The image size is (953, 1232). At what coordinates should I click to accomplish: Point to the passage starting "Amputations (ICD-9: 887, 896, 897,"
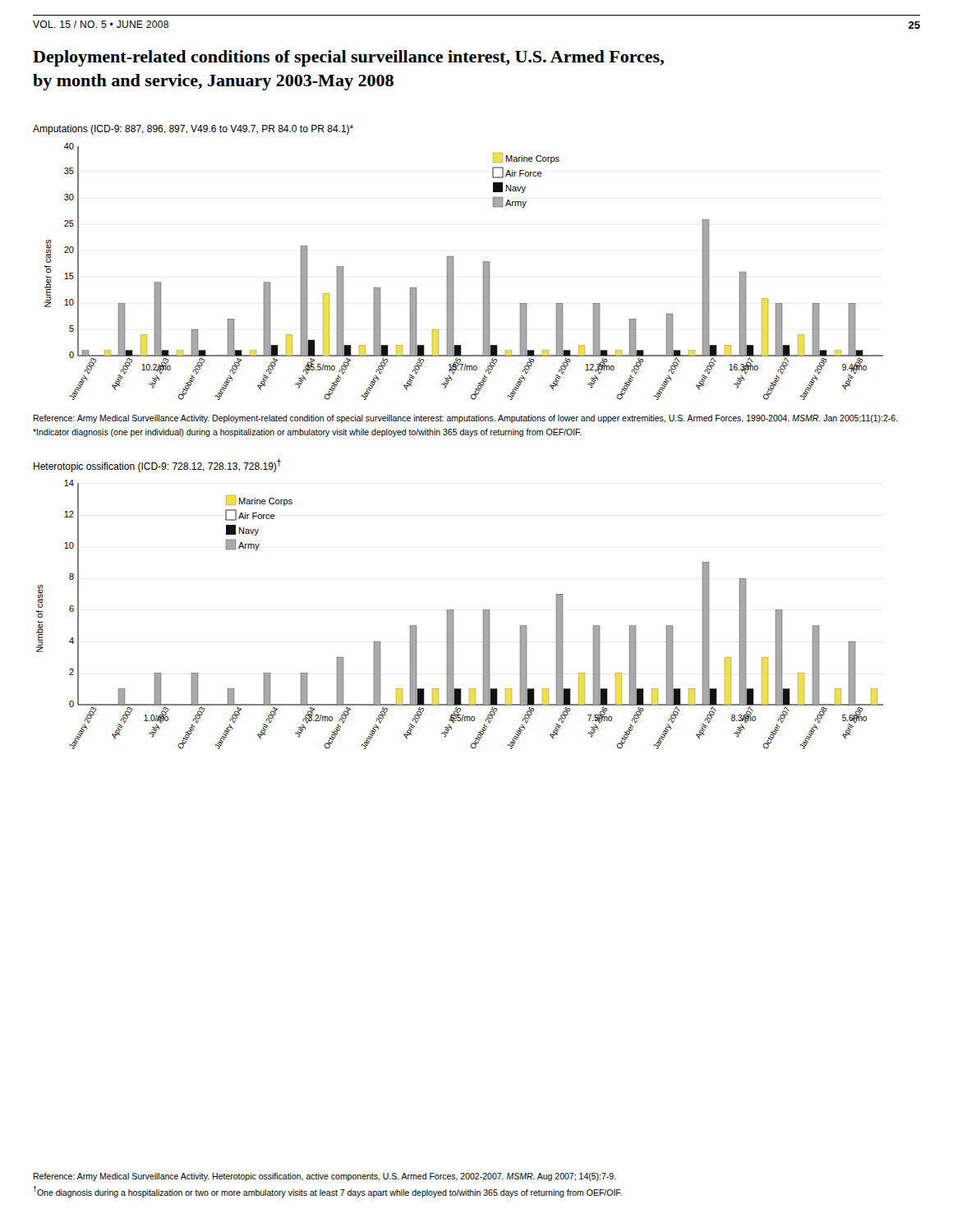193,129
